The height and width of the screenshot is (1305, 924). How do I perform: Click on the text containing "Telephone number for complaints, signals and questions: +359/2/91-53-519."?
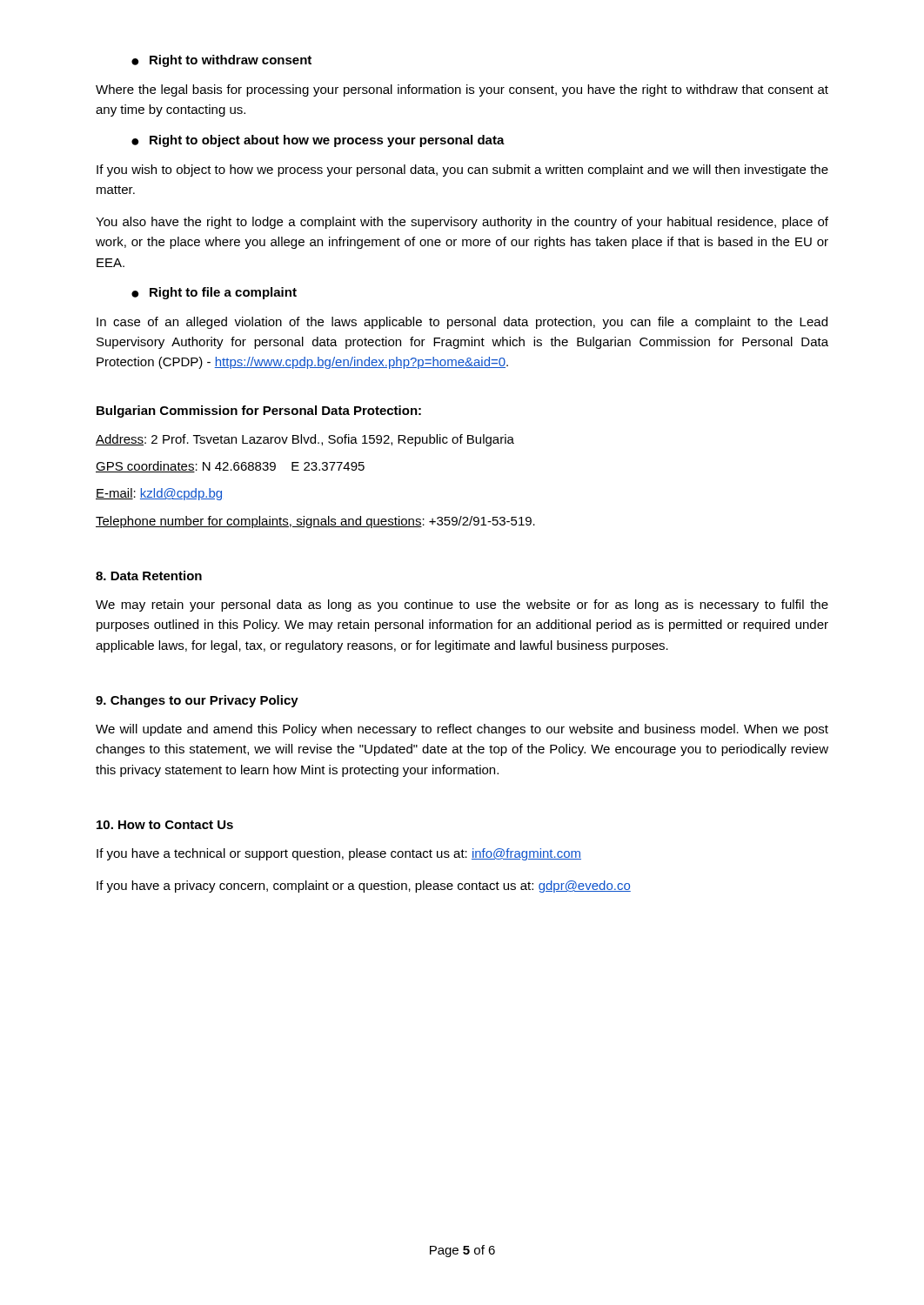click(x=462, y=520)
